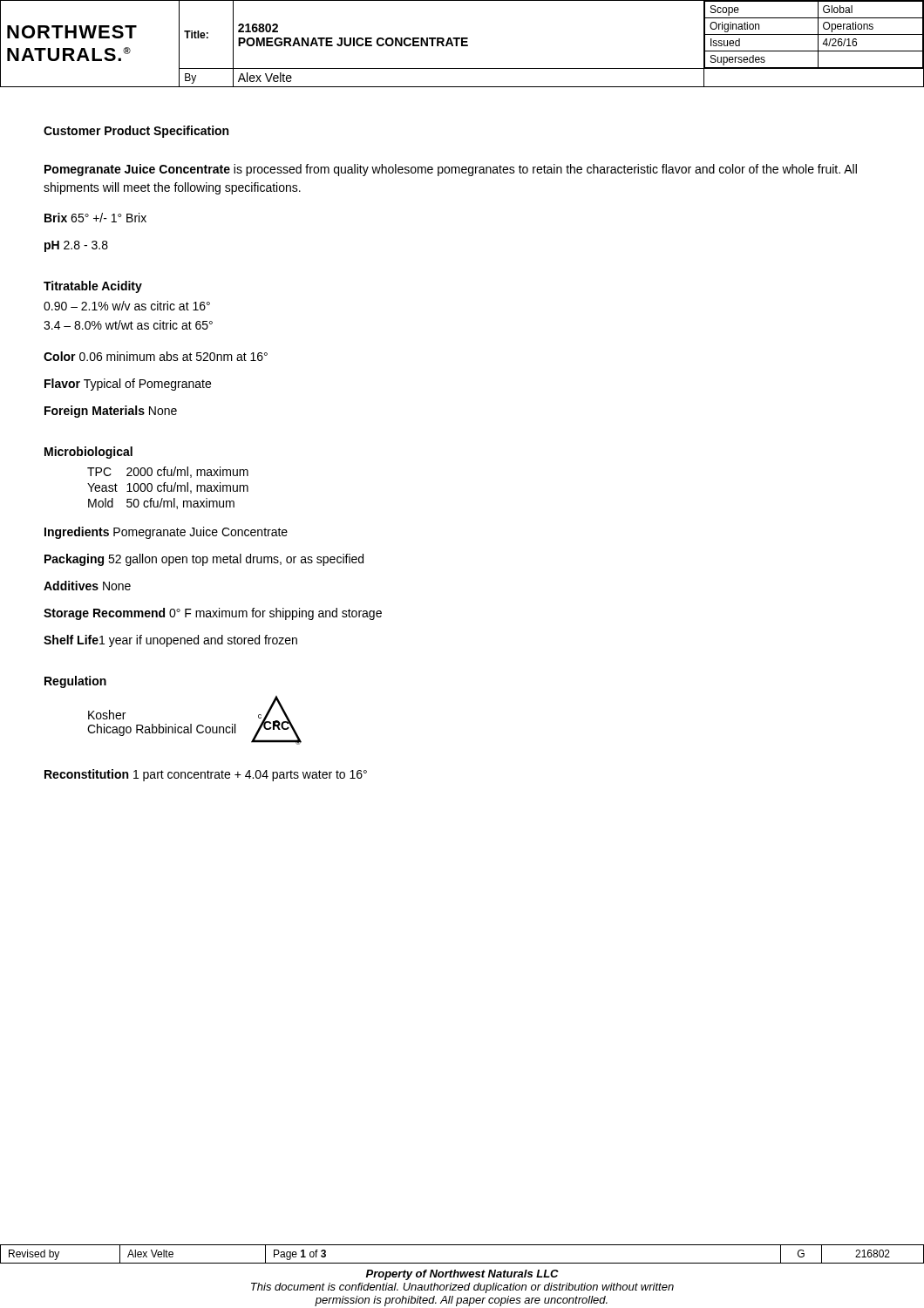This screenshot has width=924, height=1308.
Task: Where is the passage that starts "90 – 2.1% w/v as"?
Action: [128, 316]
